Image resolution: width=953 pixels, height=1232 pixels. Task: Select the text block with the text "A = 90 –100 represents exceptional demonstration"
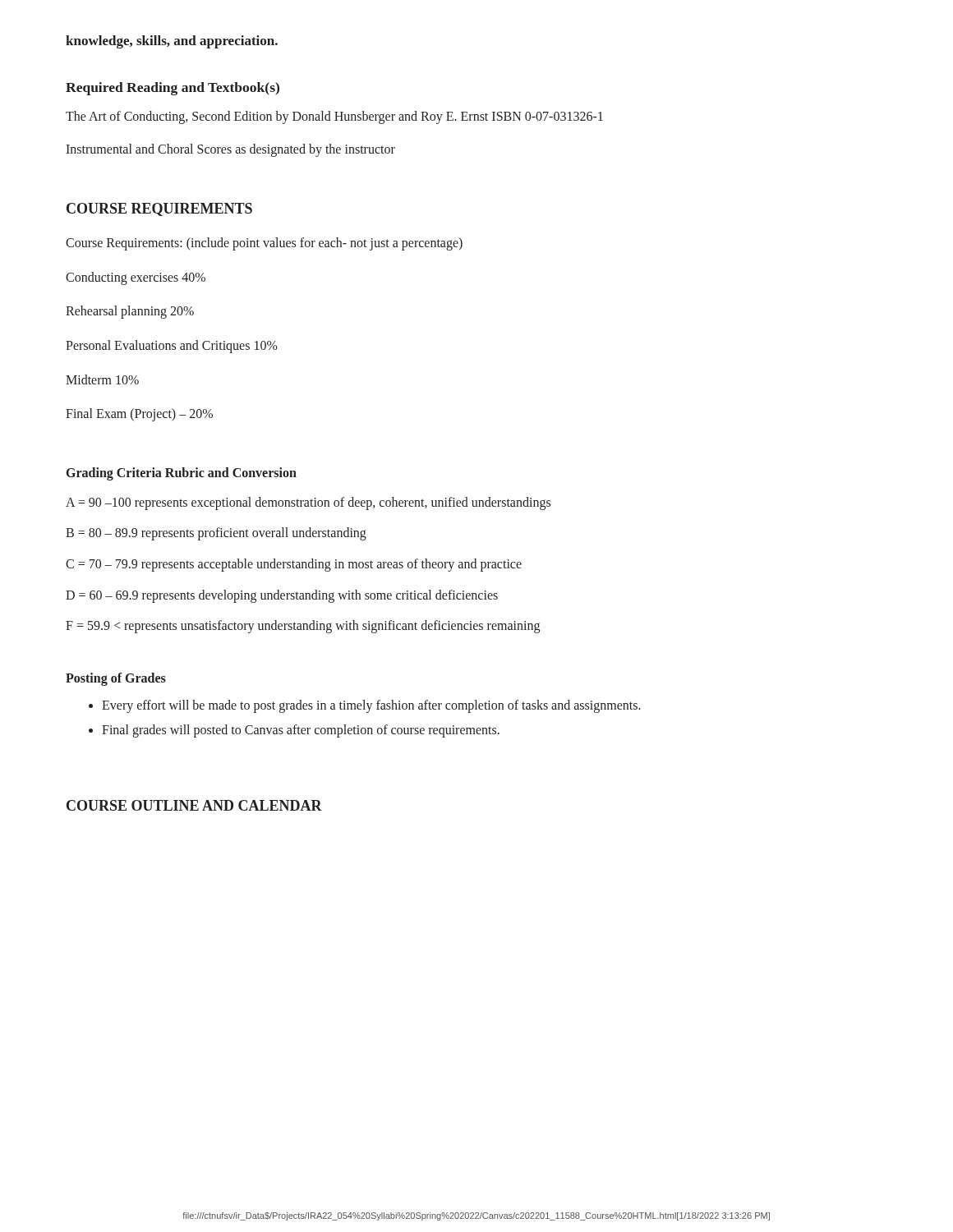(x=308, y=502)
